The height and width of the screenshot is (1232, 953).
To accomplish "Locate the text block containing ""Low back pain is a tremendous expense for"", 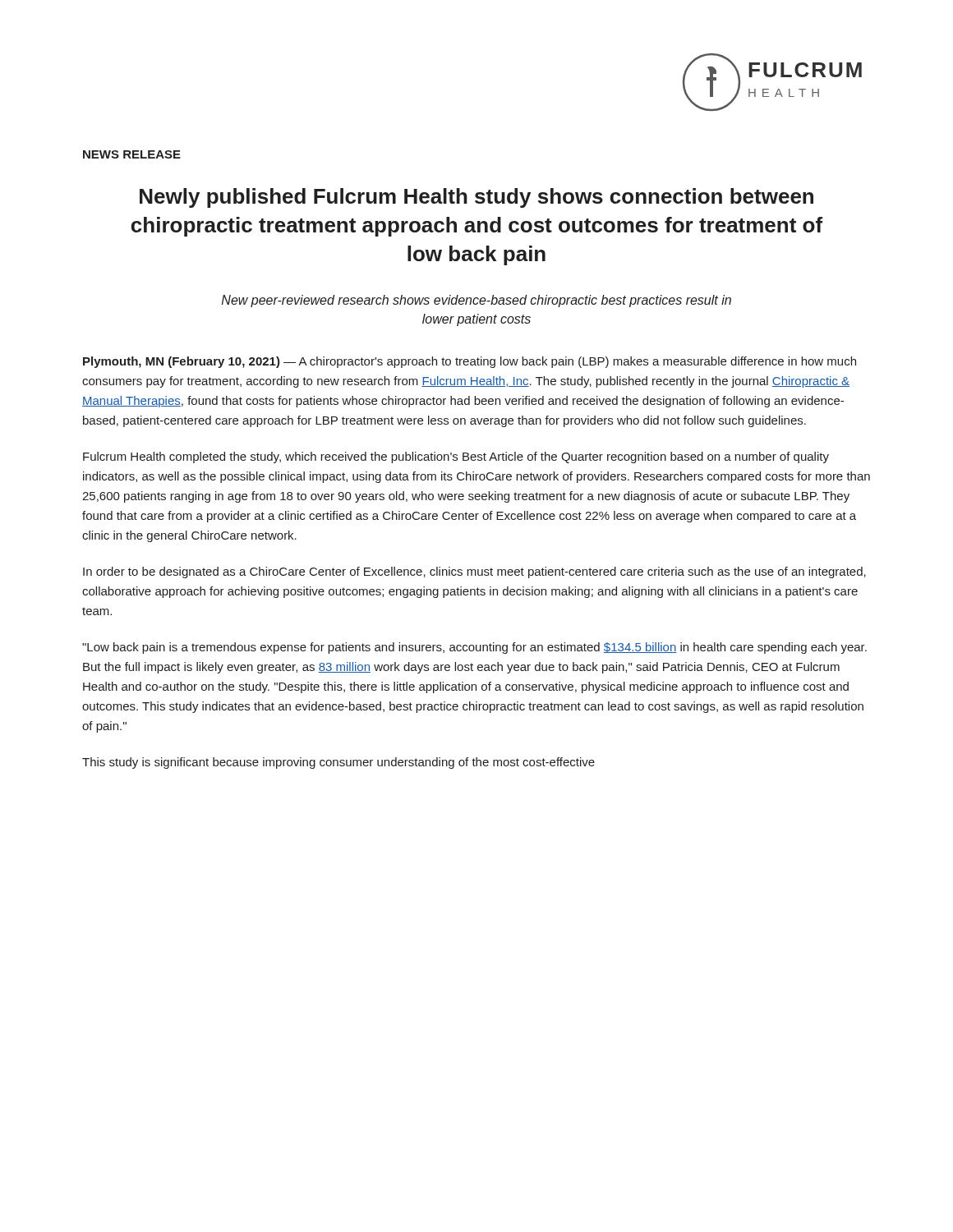I will point(475,686).
